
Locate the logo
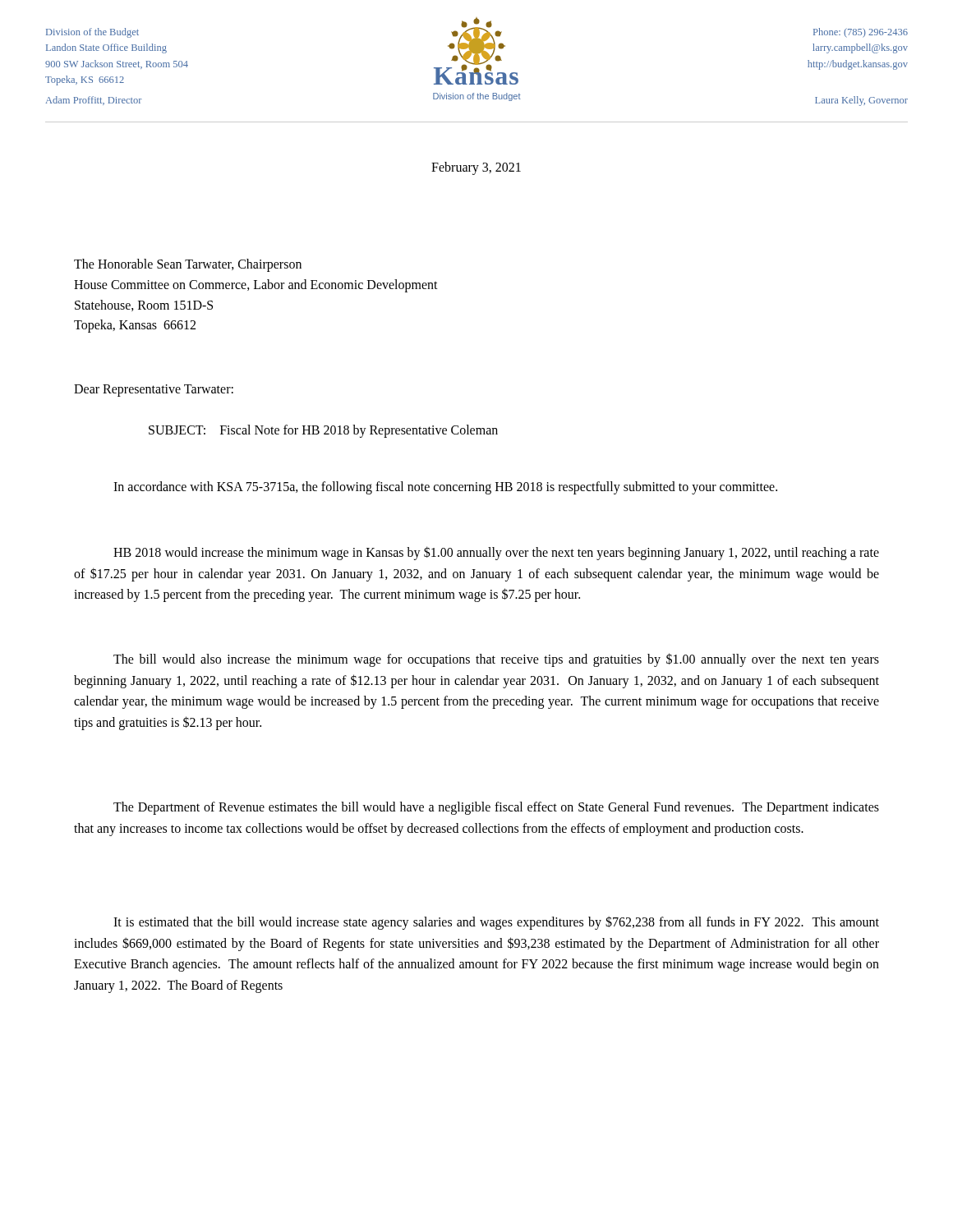coord(476,62)
